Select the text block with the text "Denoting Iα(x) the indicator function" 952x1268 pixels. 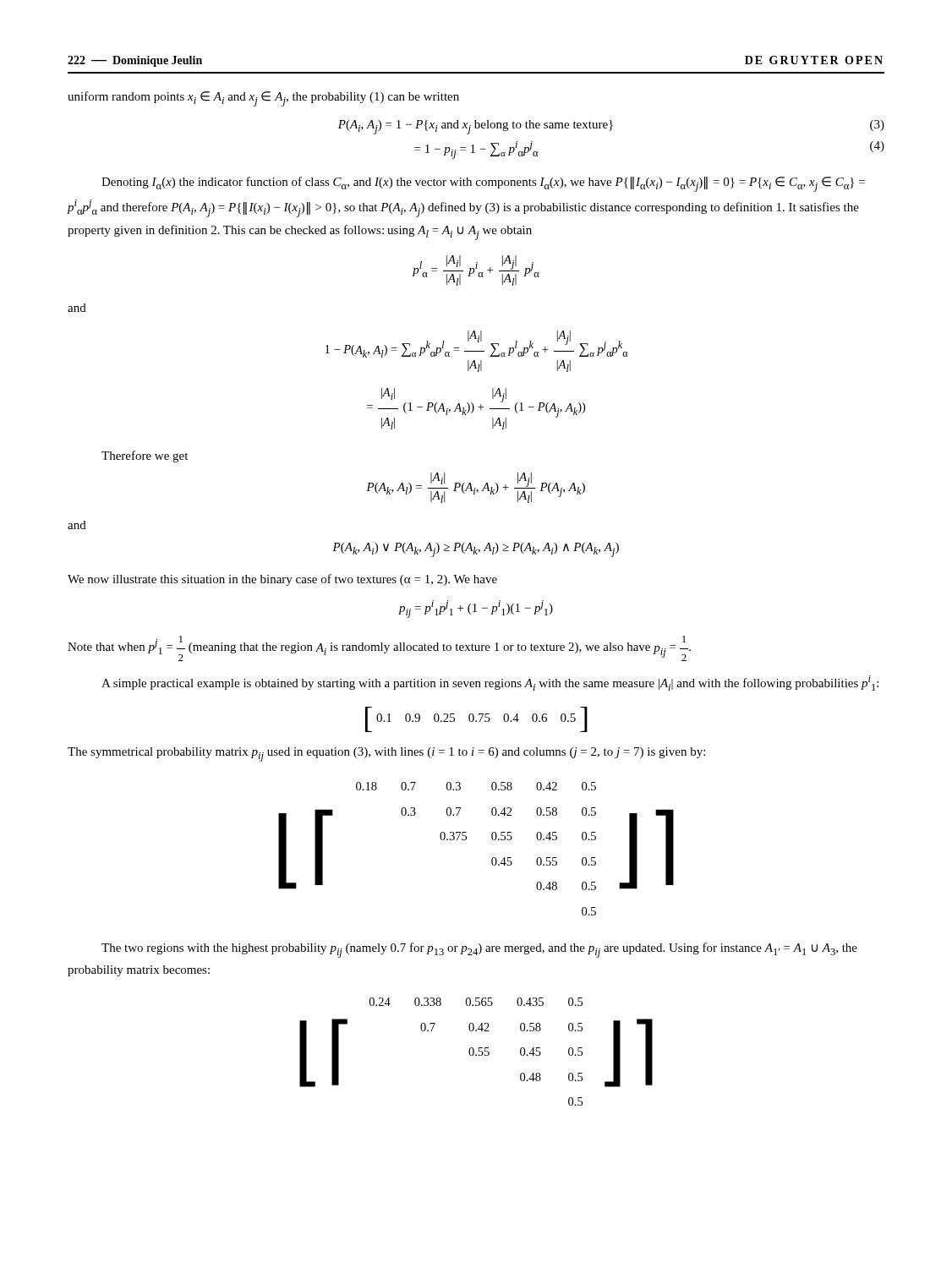tap(467, 208)
